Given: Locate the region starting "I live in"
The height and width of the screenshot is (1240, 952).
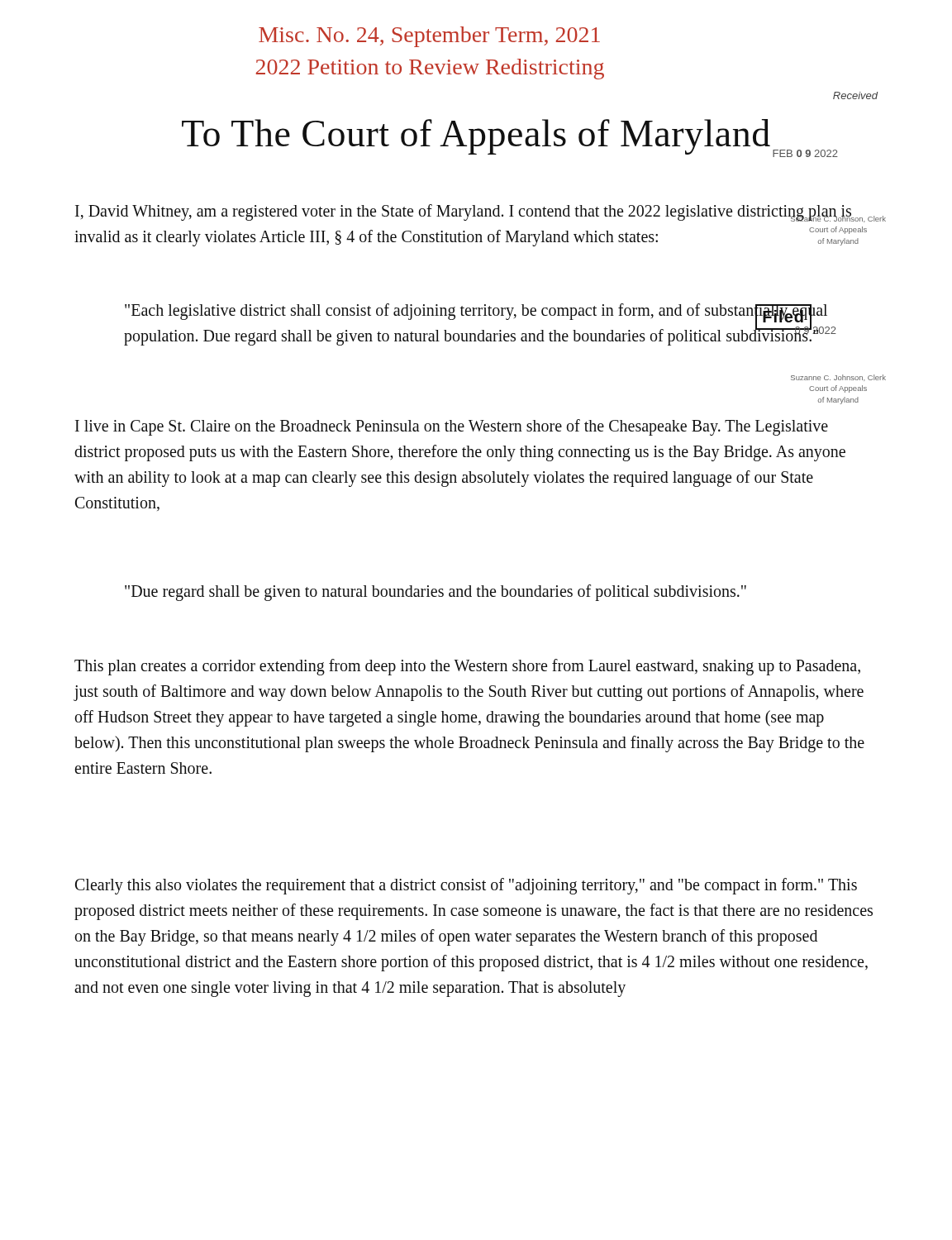Looking at the screenshot, I should tap(460, 464).
